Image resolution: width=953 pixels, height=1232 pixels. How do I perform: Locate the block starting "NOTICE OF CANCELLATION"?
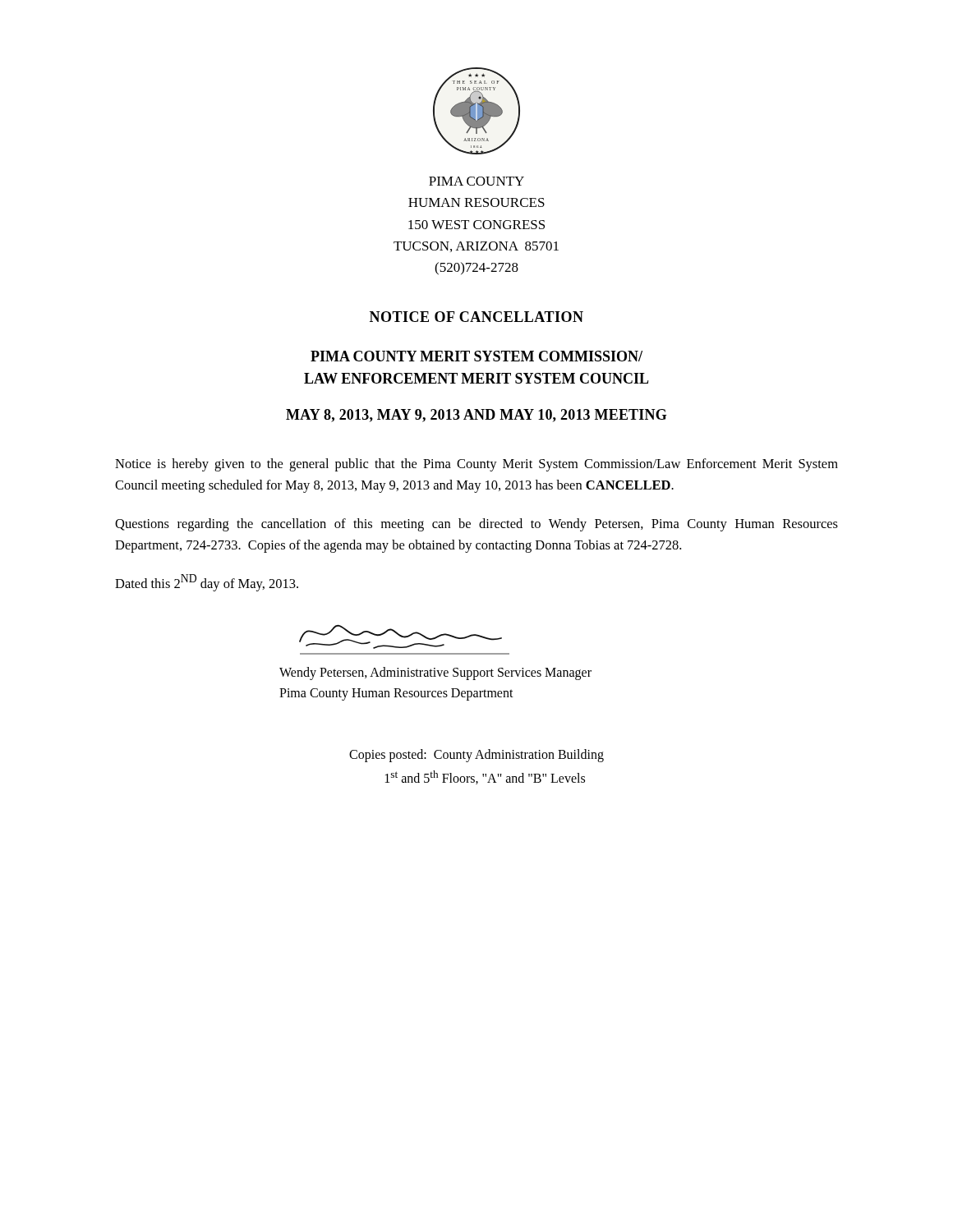click(476, 317)
